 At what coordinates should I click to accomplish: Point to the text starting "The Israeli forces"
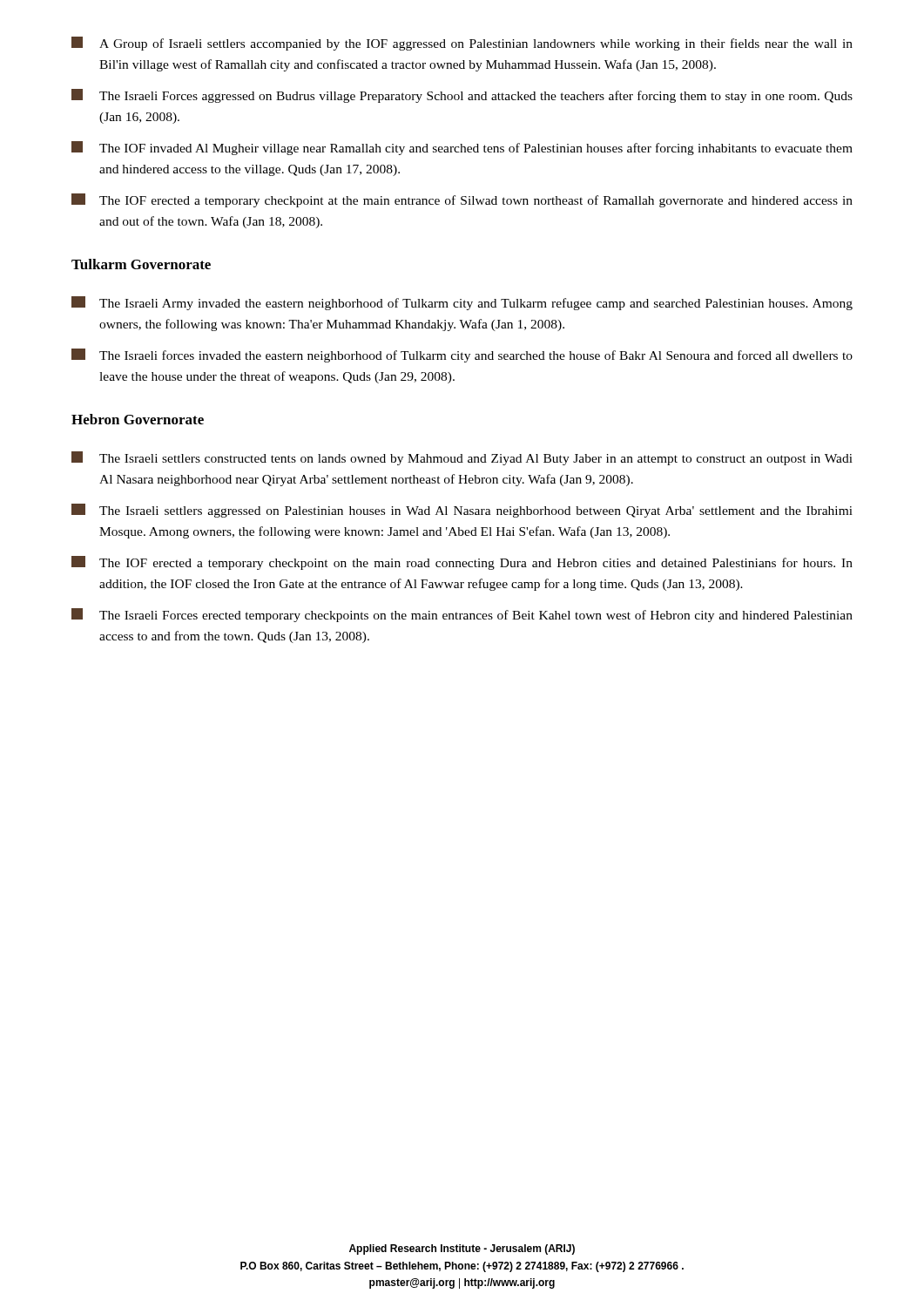coord(462,366)
